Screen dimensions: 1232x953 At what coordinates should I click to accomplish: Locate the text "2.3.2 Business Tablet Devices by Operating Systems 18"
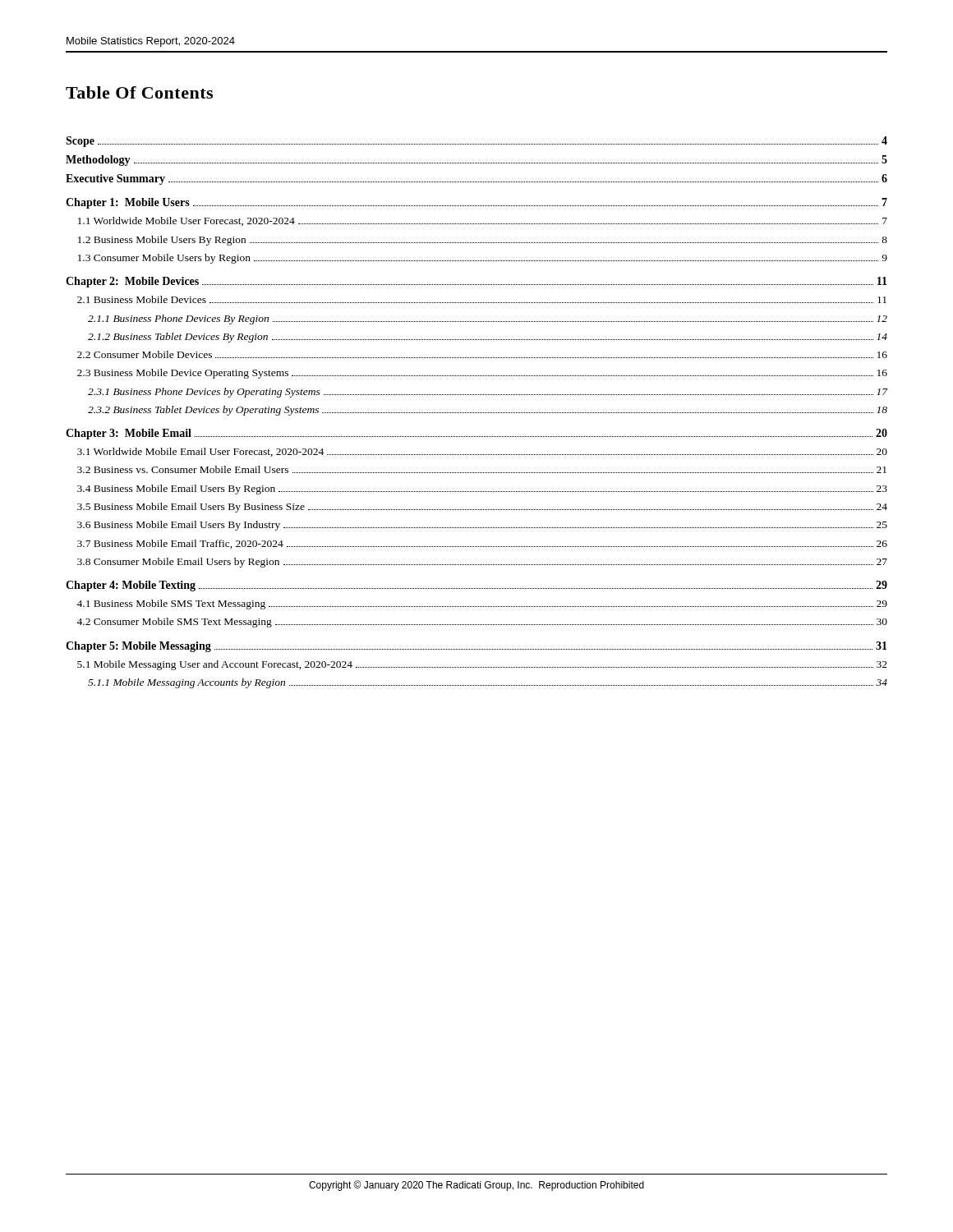[x=476, y=410]
